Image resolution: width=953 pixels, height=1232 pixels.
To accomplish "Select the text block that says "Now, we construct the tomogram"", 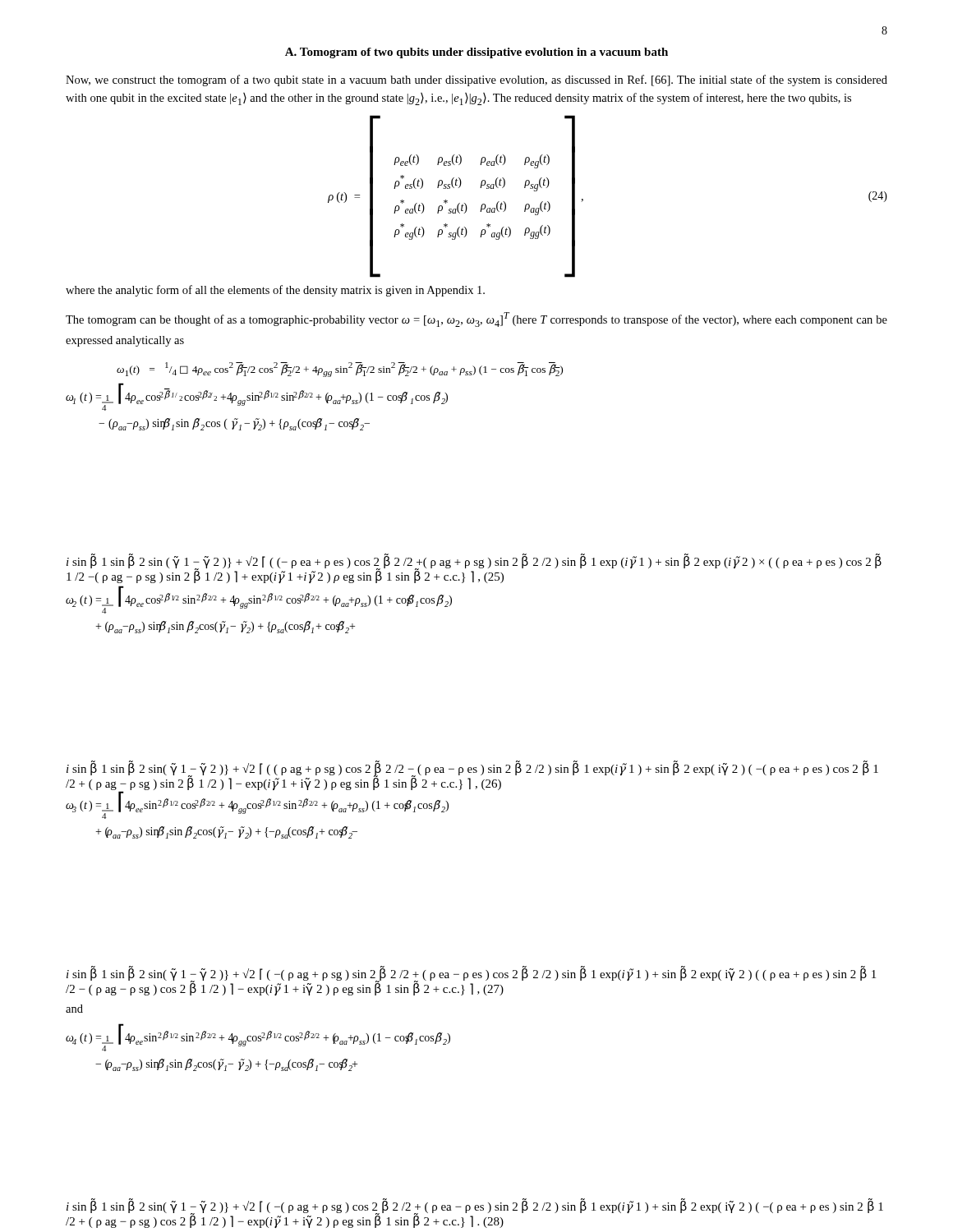I will click(476, 90).
